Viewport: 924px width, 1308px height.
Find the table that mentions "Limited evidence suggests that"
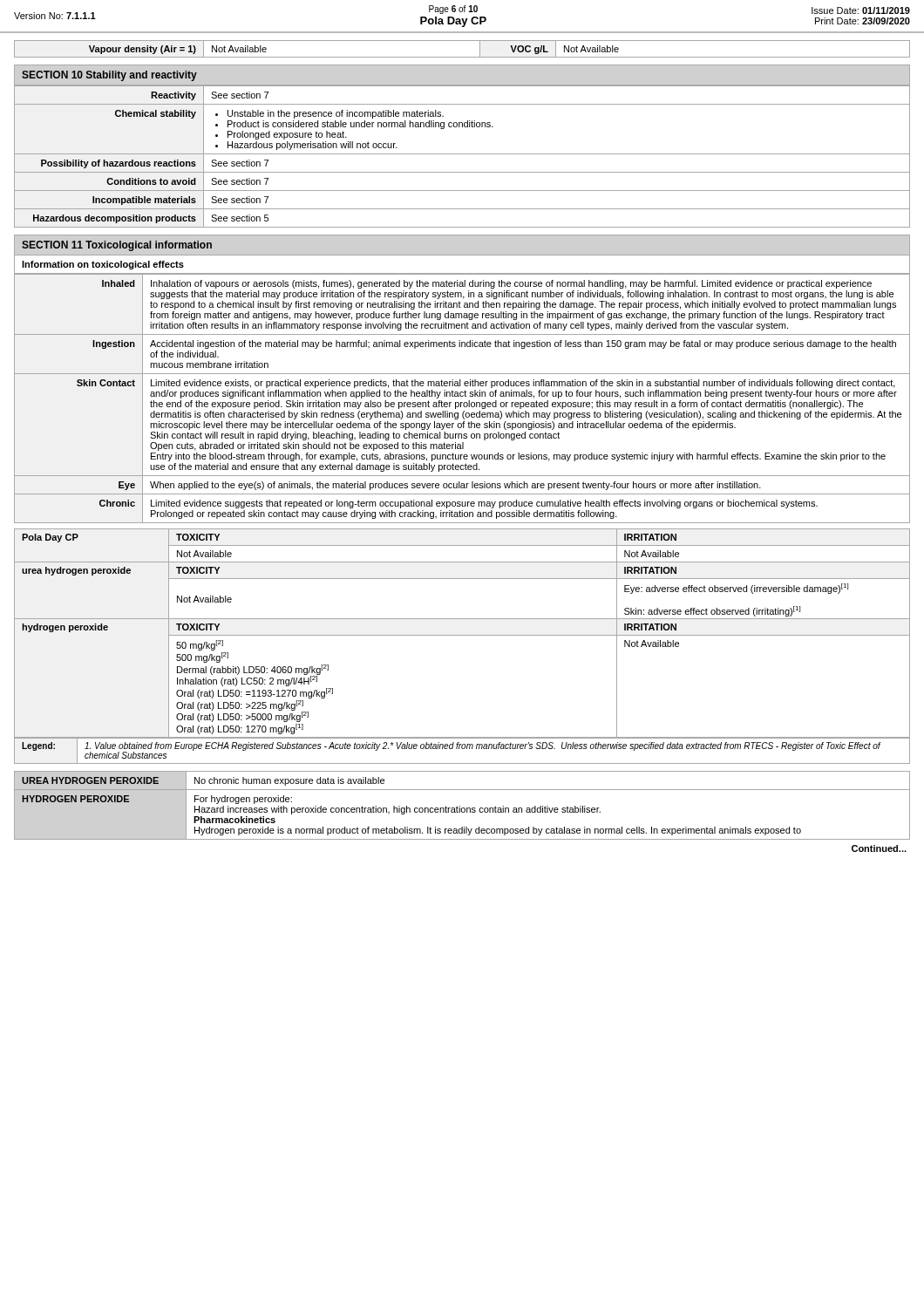click(x=462, y=398)
